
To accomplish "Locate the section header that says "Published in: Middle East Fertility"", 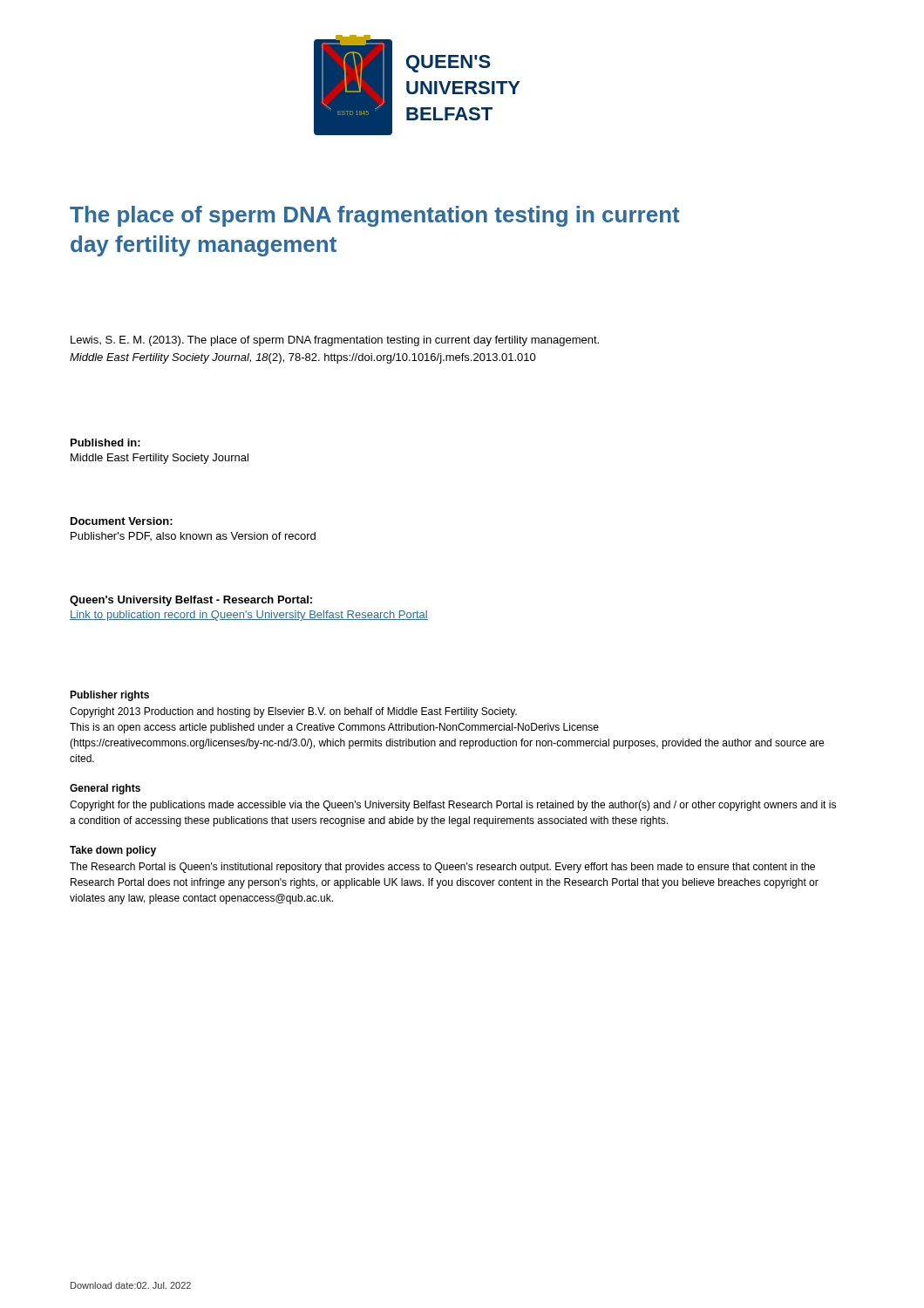I will point(244,450).
